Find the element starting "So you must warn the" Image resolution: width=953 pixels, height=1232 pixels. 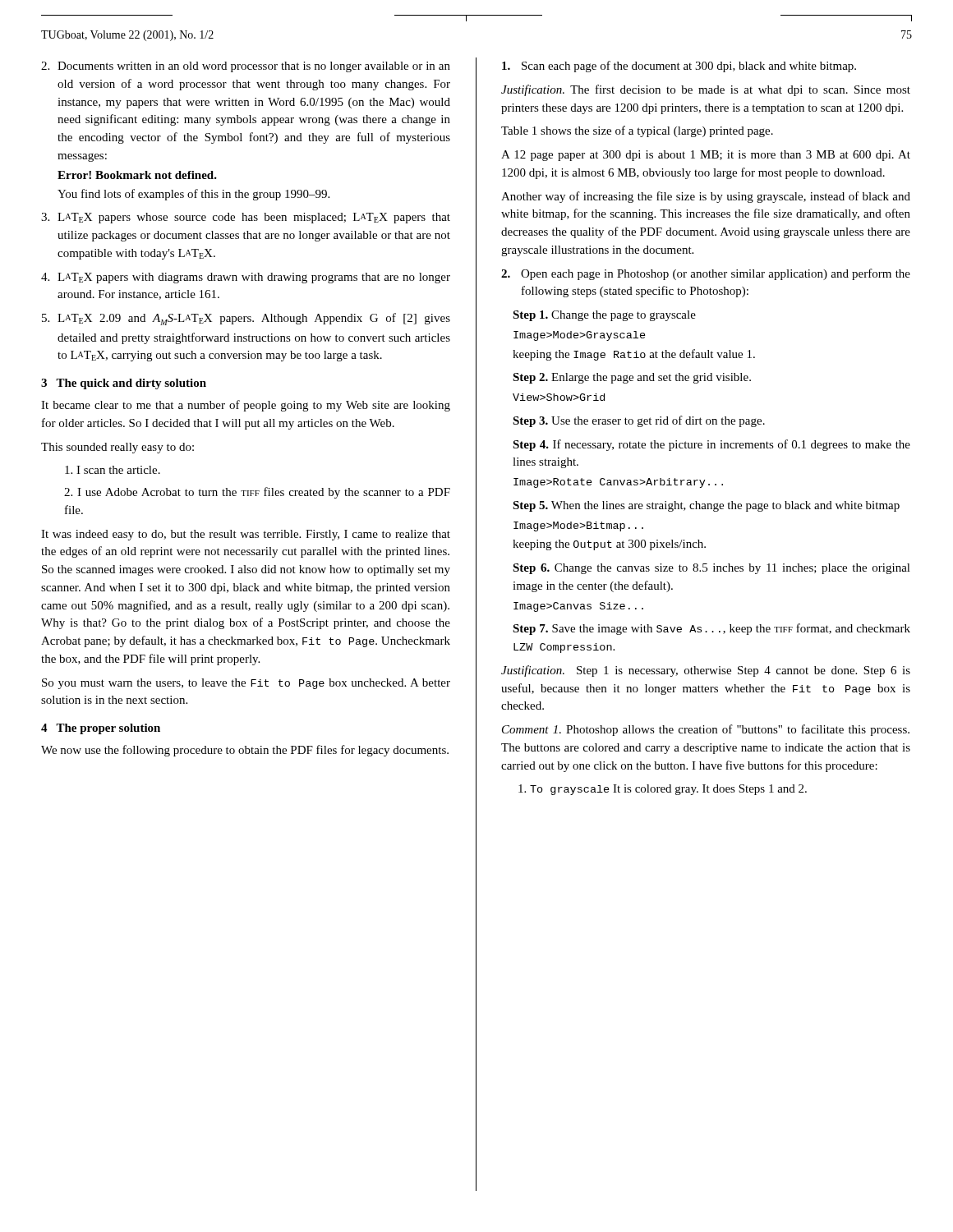246,691
